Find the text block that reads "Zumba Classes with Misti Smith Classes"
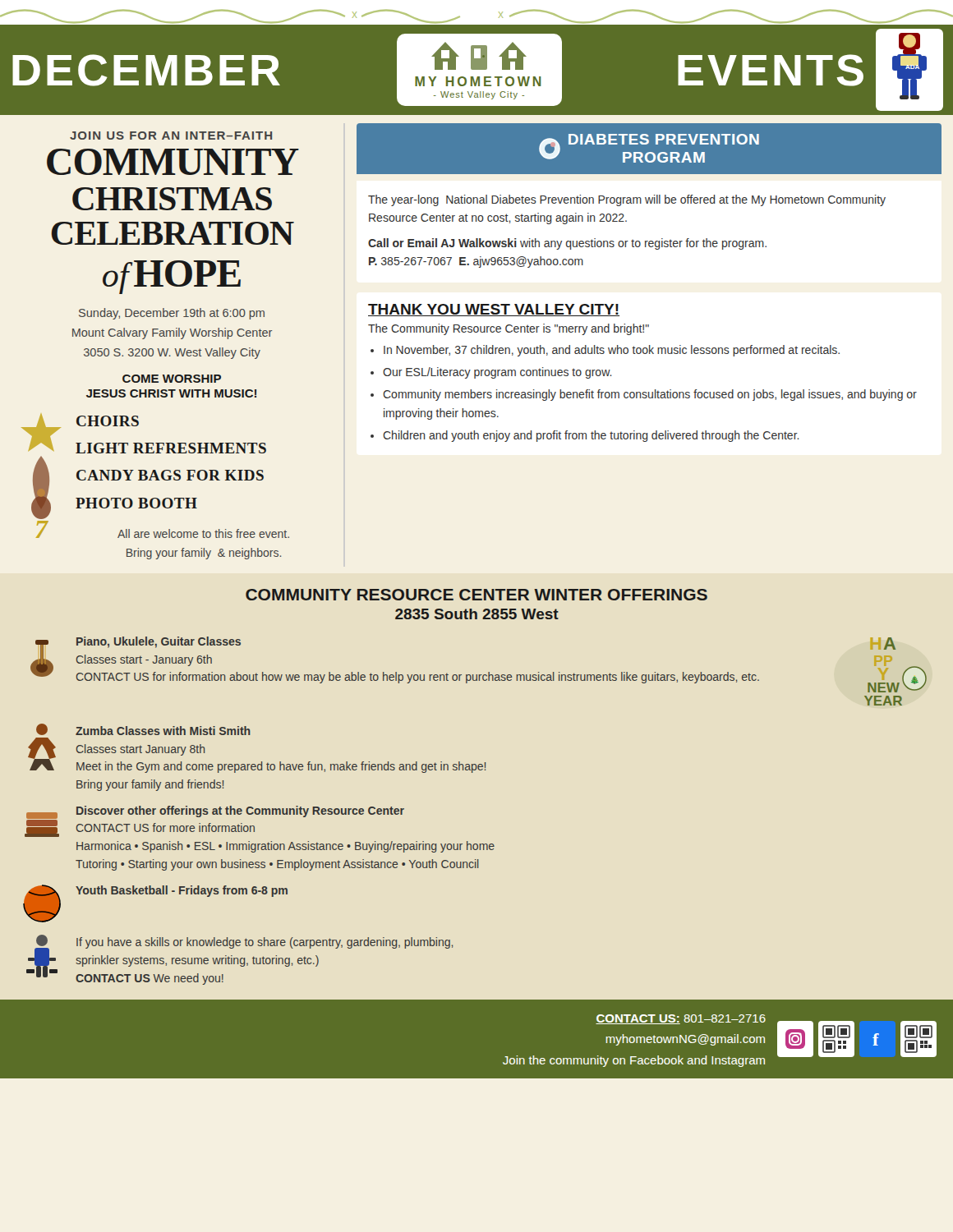953x1232 pixels. pos(281,758)
